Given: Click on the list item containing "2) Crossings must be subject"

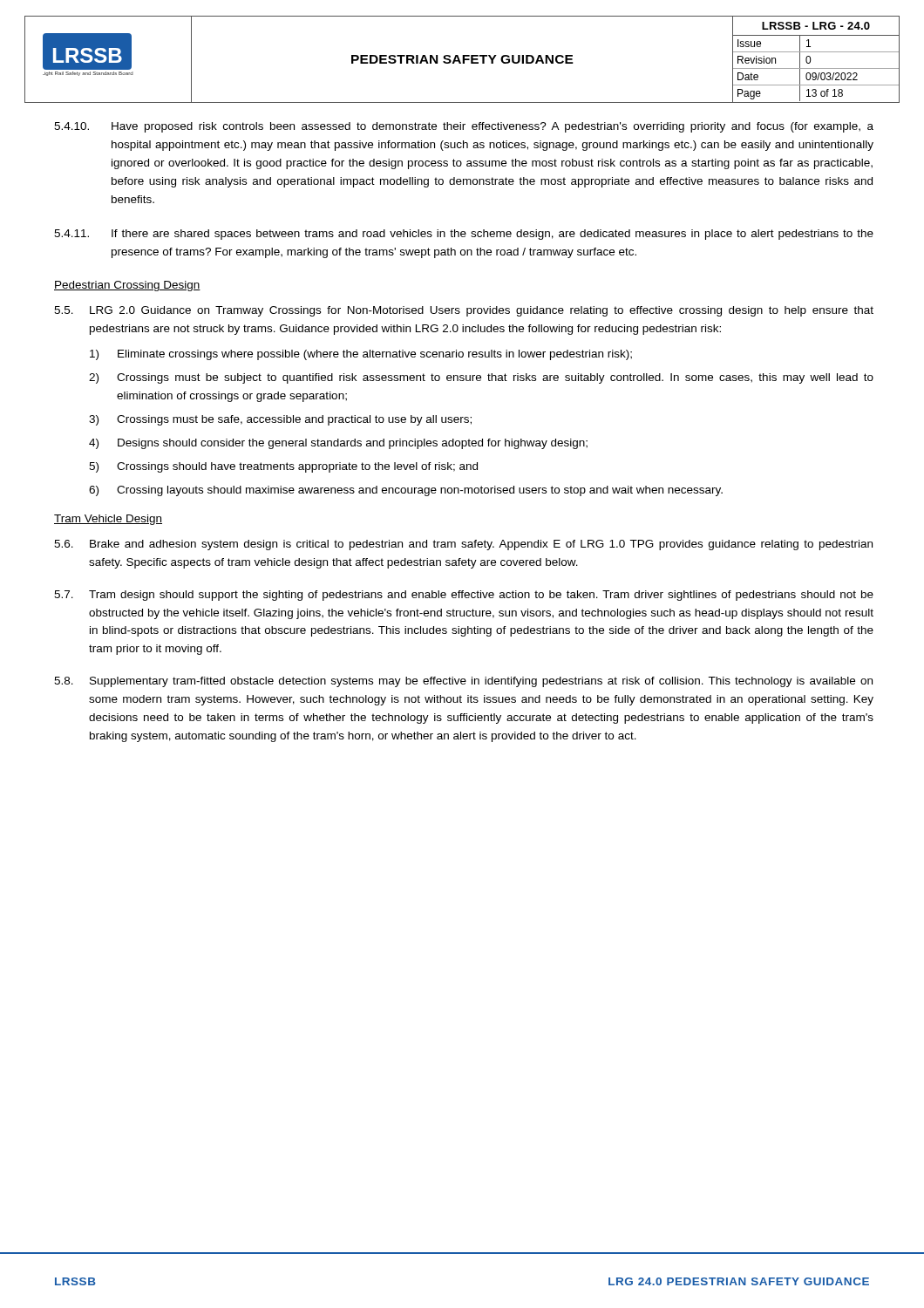Looking at the screenshot, I should tap(481, 387).
